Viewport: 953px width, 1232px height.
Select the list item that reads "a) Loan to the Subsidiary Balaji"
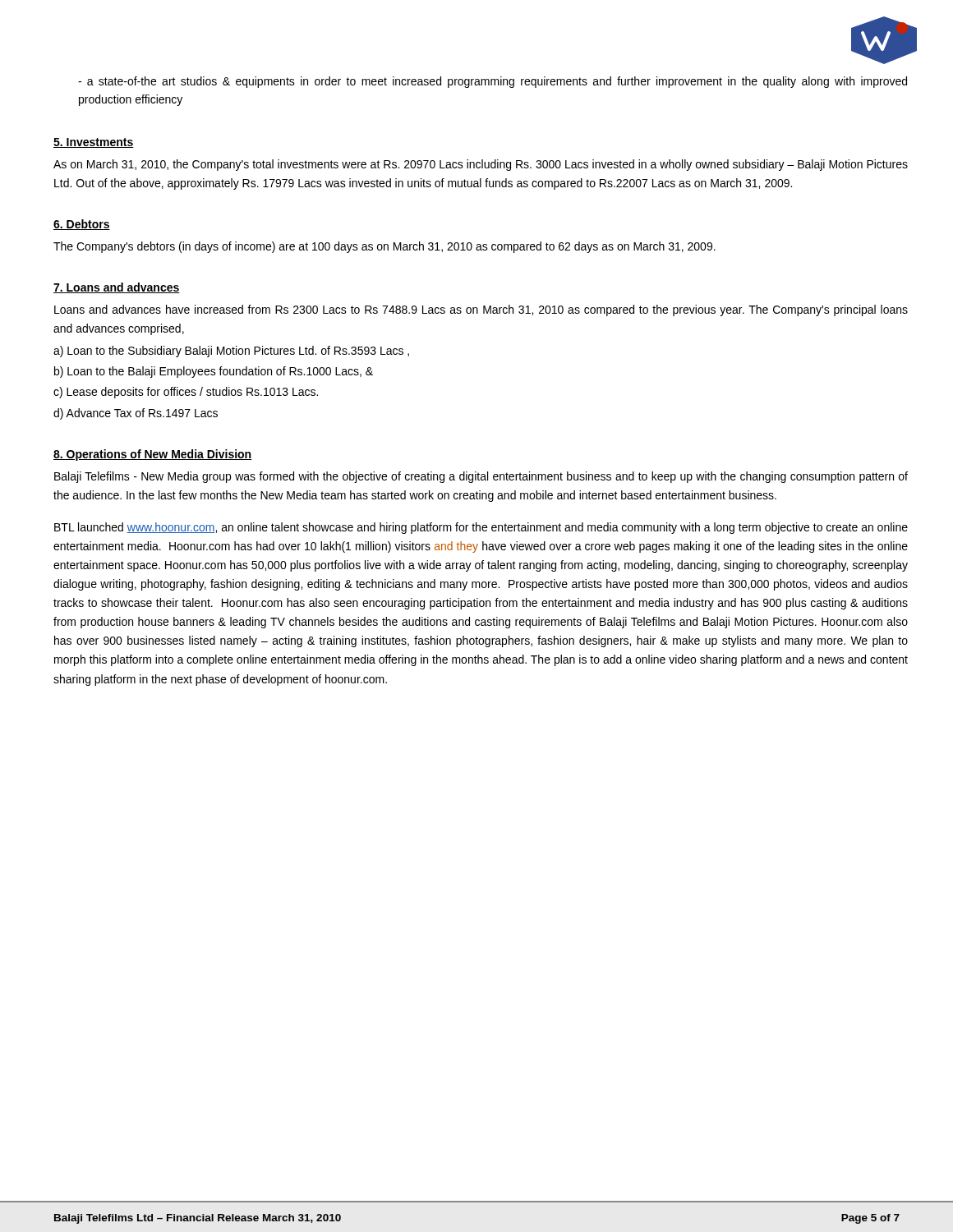(x=232, y=351)
